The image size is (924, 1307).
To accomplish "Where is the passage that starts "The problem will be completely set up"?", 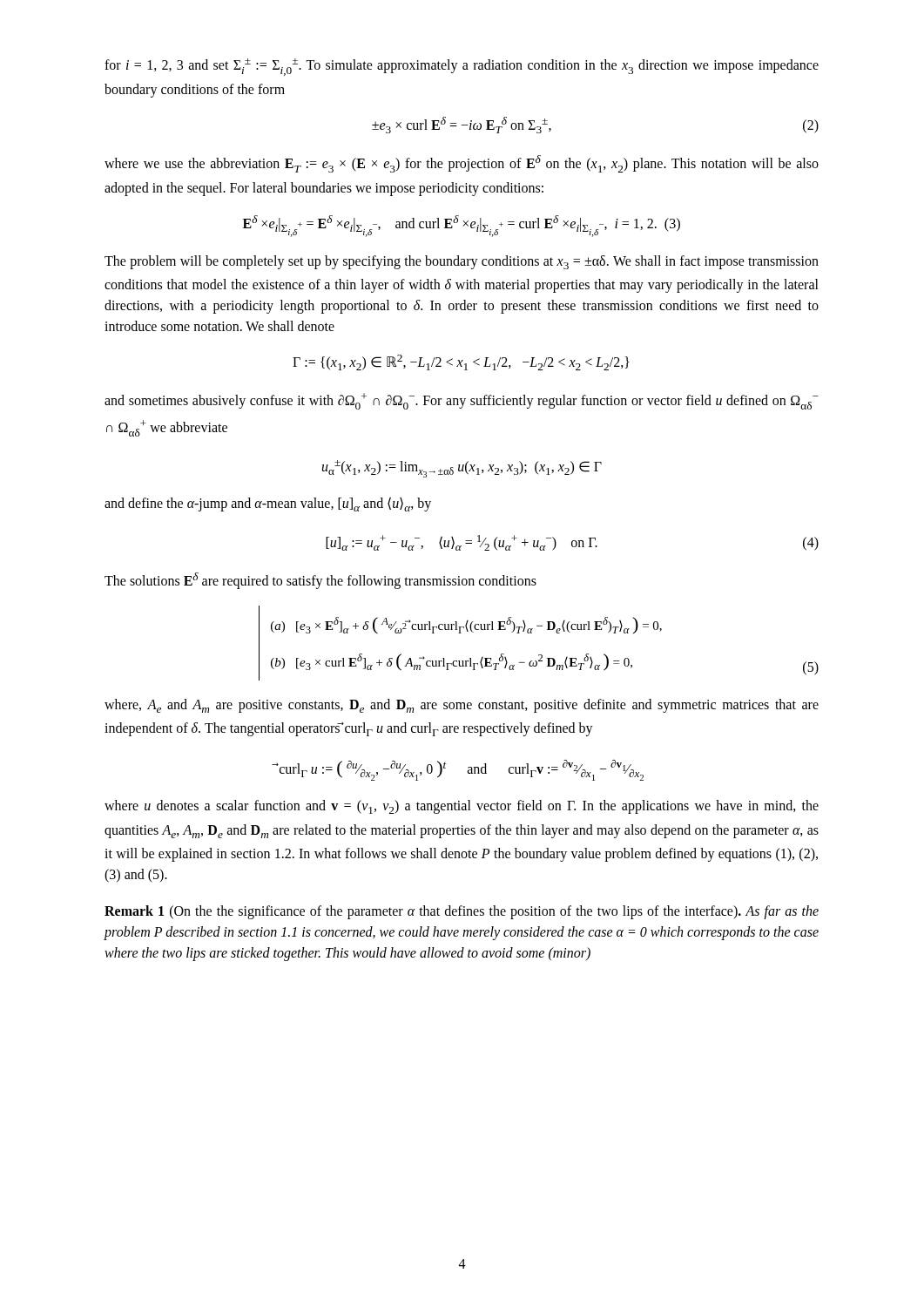I will [462, 294].
